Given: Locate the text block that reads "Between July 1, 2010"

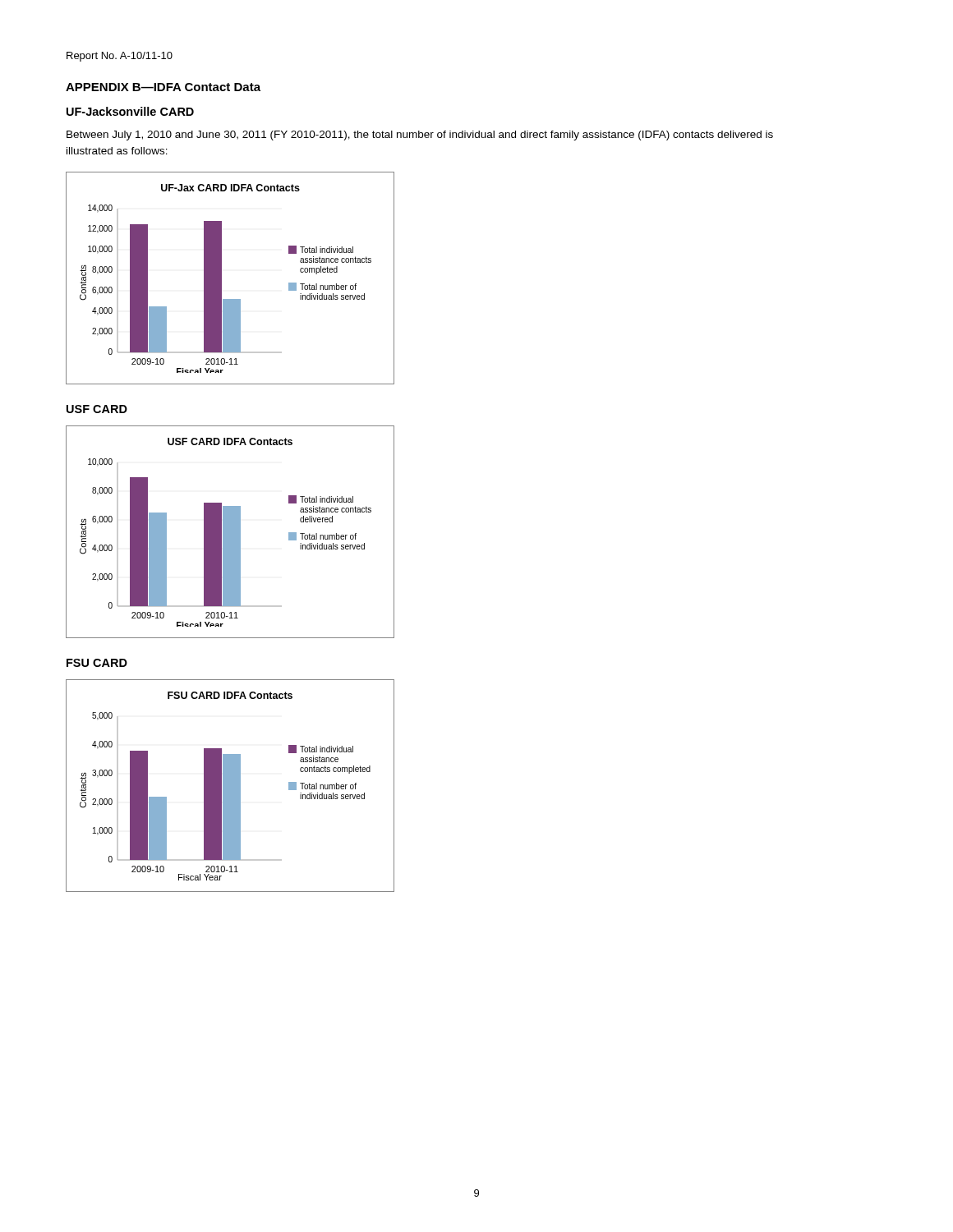Looking at the screenshot, I should click(420, 142).
